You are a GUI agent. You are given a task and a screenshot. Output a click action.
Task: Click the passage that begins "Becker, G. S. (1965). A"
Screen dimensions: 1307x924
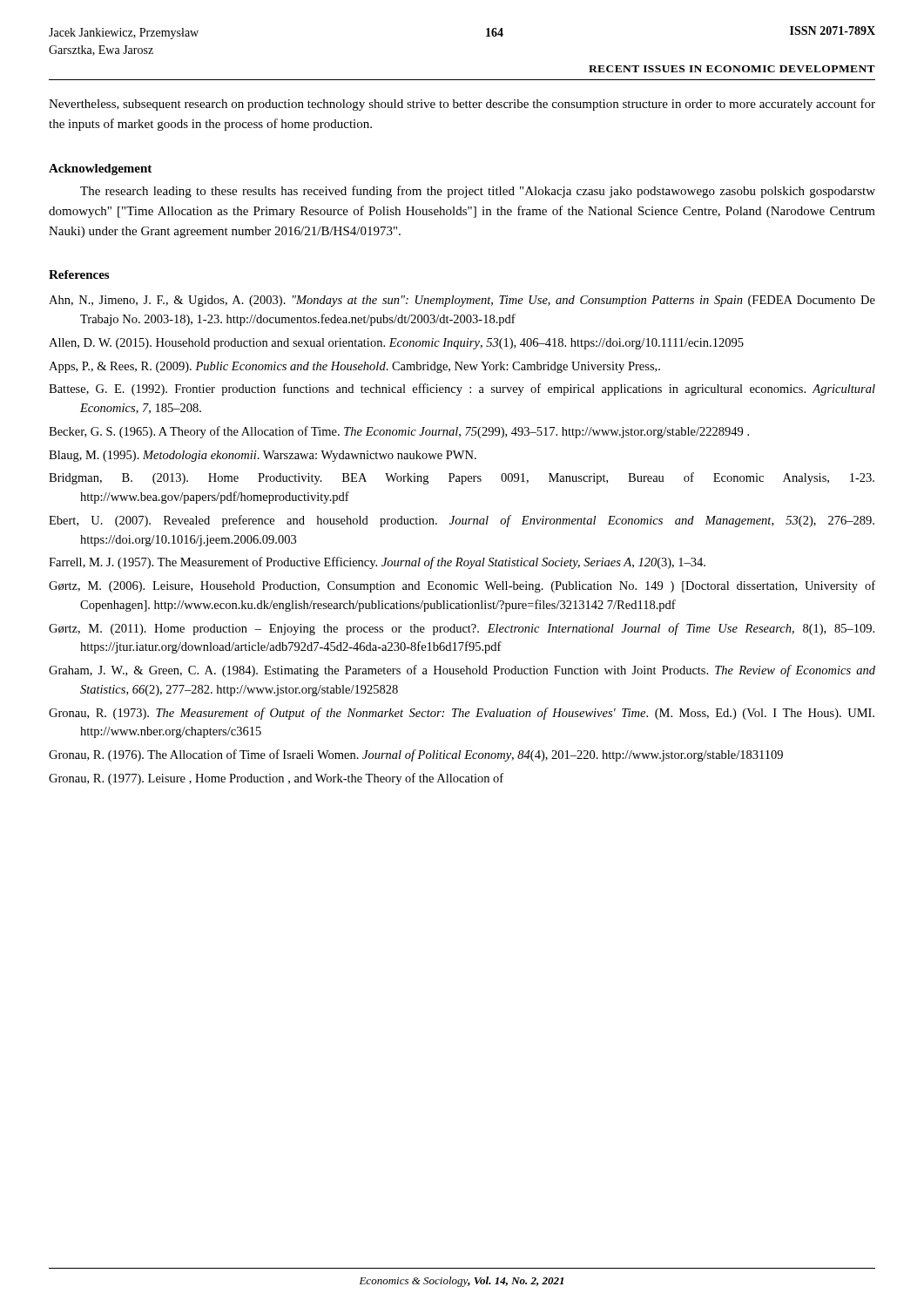[399, 431]
